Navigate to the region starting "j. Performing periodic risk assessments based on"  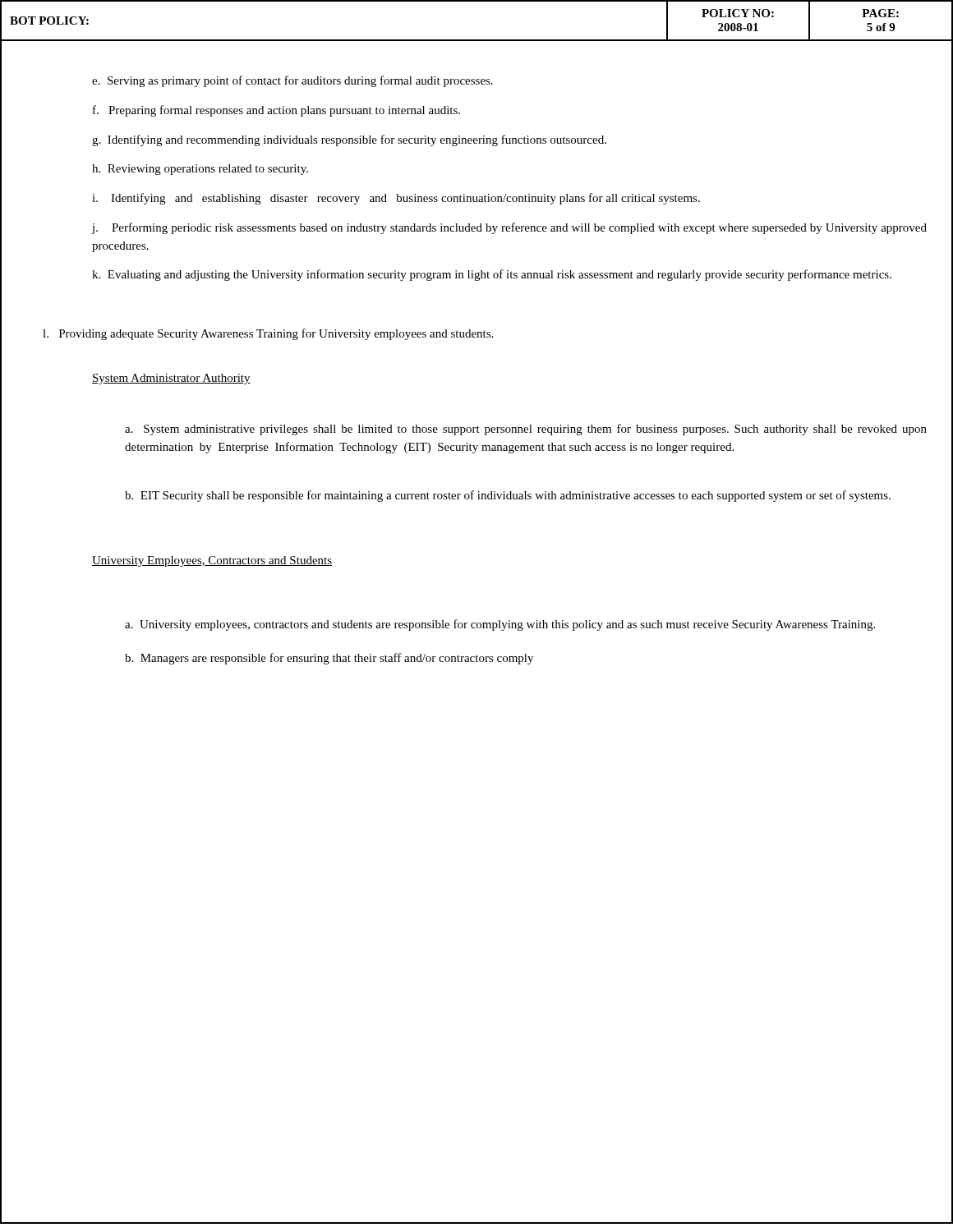point(509,236)
